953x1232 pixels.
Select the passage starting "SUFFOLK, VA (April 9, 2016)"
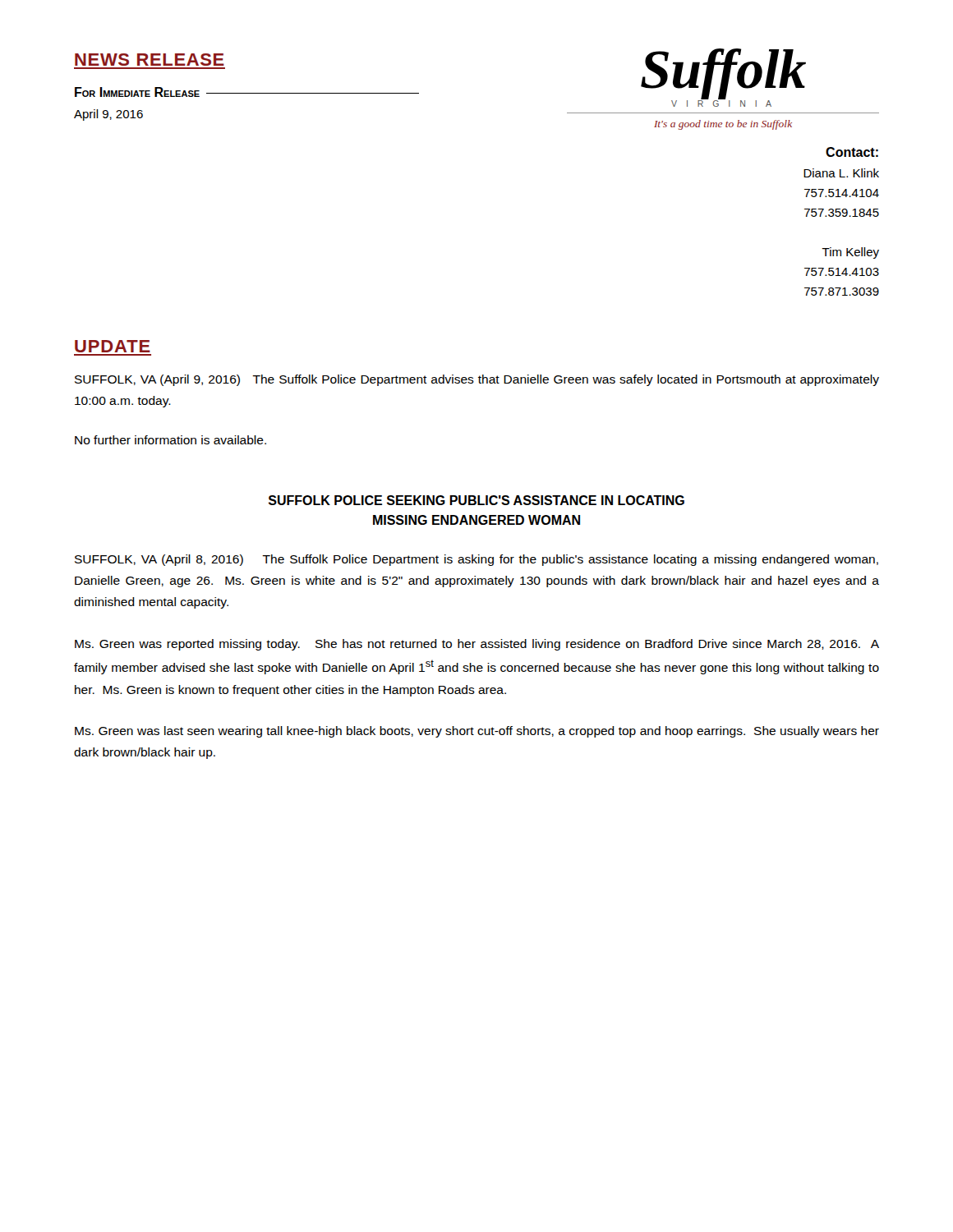(x=476, y=389)
